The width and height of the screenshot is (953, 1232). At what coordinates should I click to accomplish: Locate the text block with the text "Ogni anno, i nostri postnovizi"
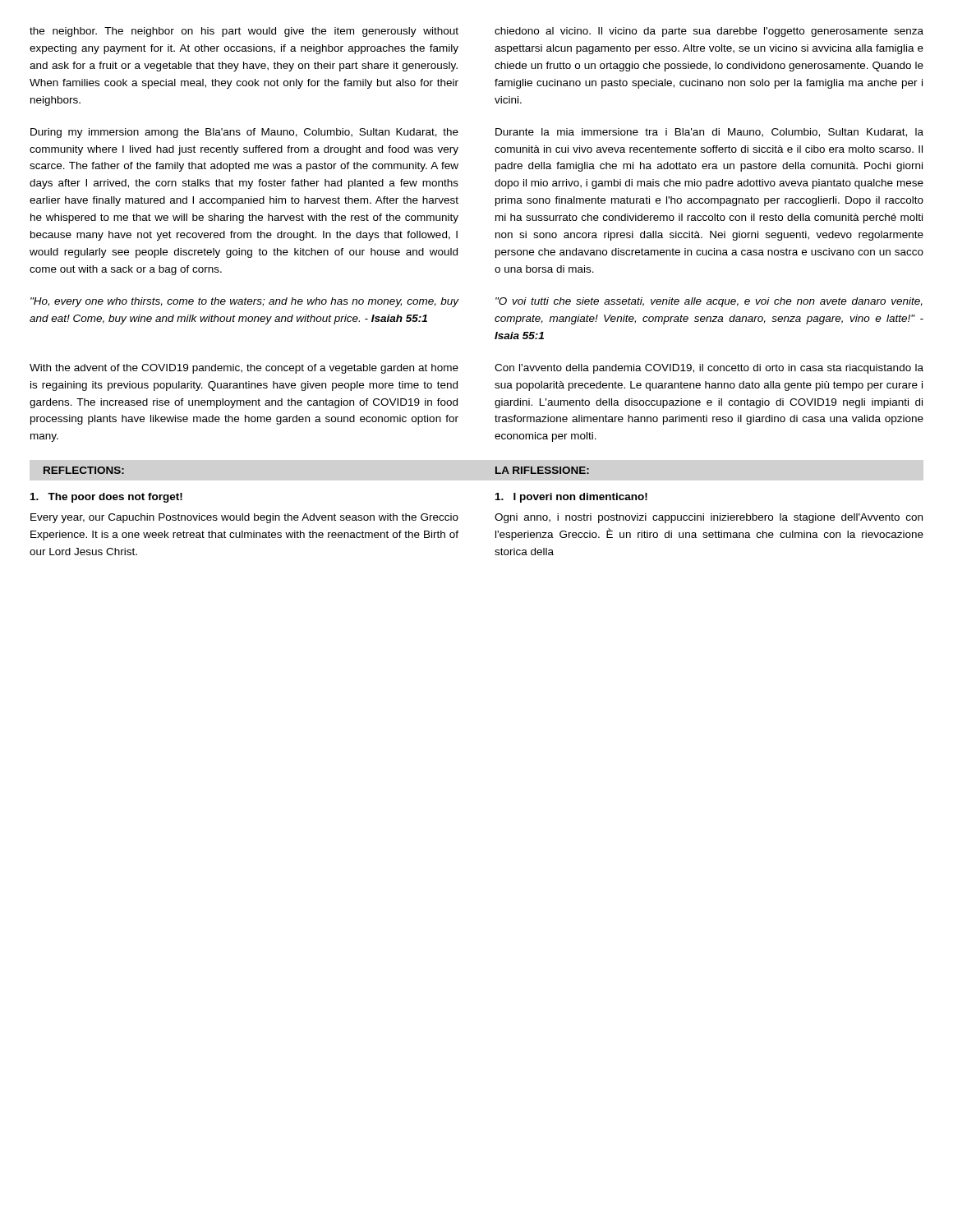(709, 534)
